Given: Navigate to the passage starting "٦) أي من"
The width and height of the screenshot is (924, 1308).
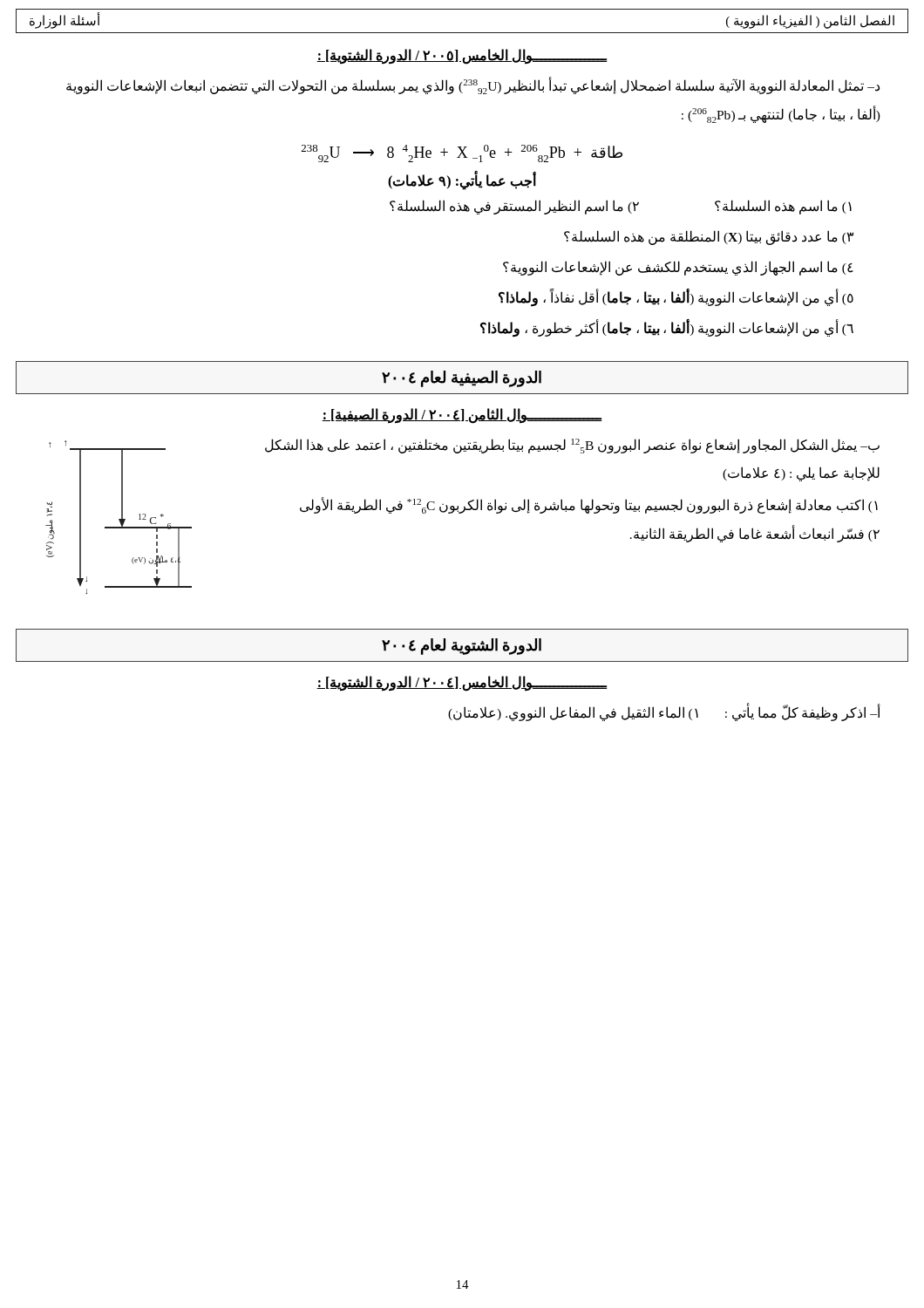Looking at the screenshot, I should pyautogui.click(x=667, y=328).
